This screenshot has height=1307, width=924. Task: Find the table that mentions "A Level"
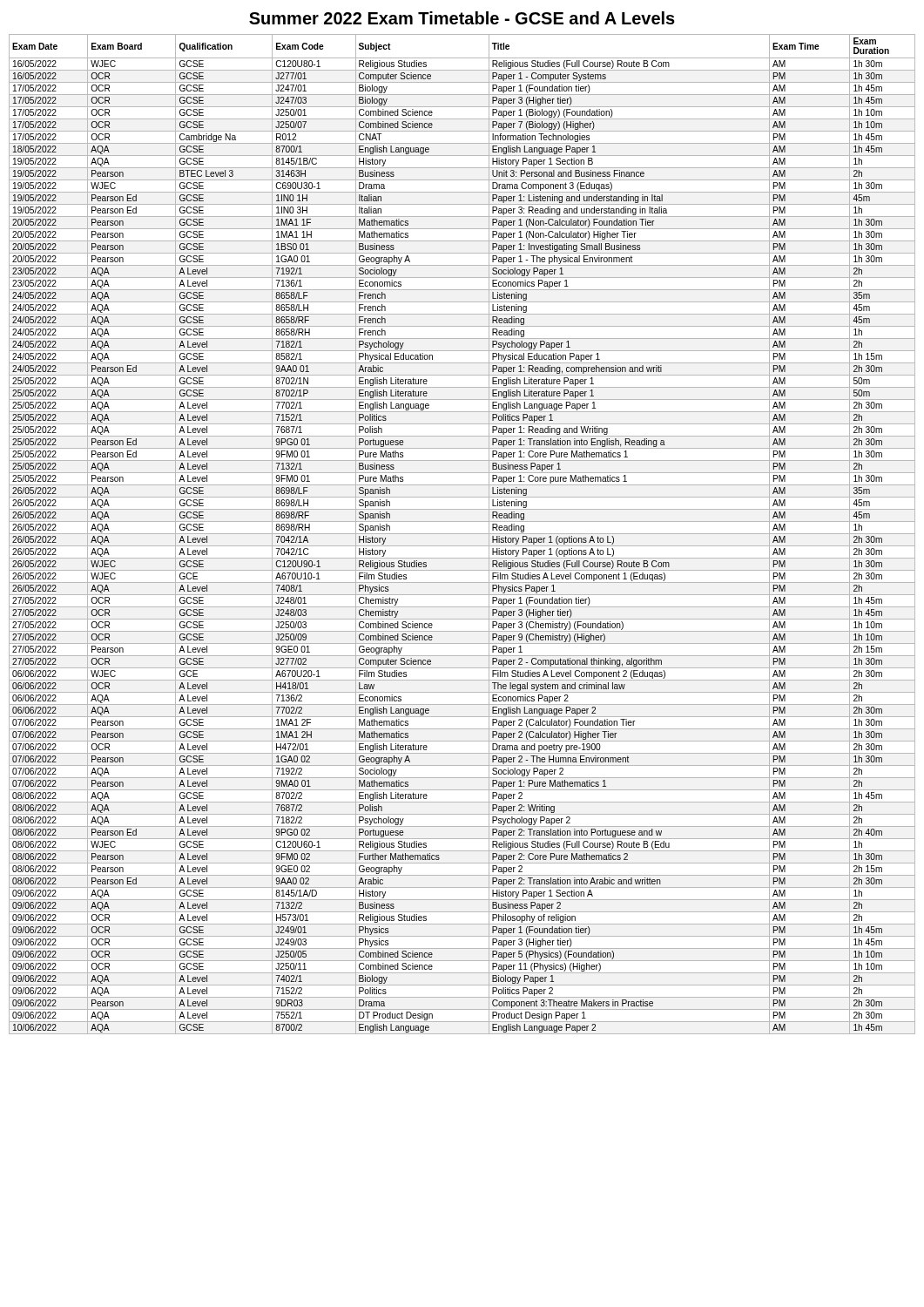(x=462, y=534)
